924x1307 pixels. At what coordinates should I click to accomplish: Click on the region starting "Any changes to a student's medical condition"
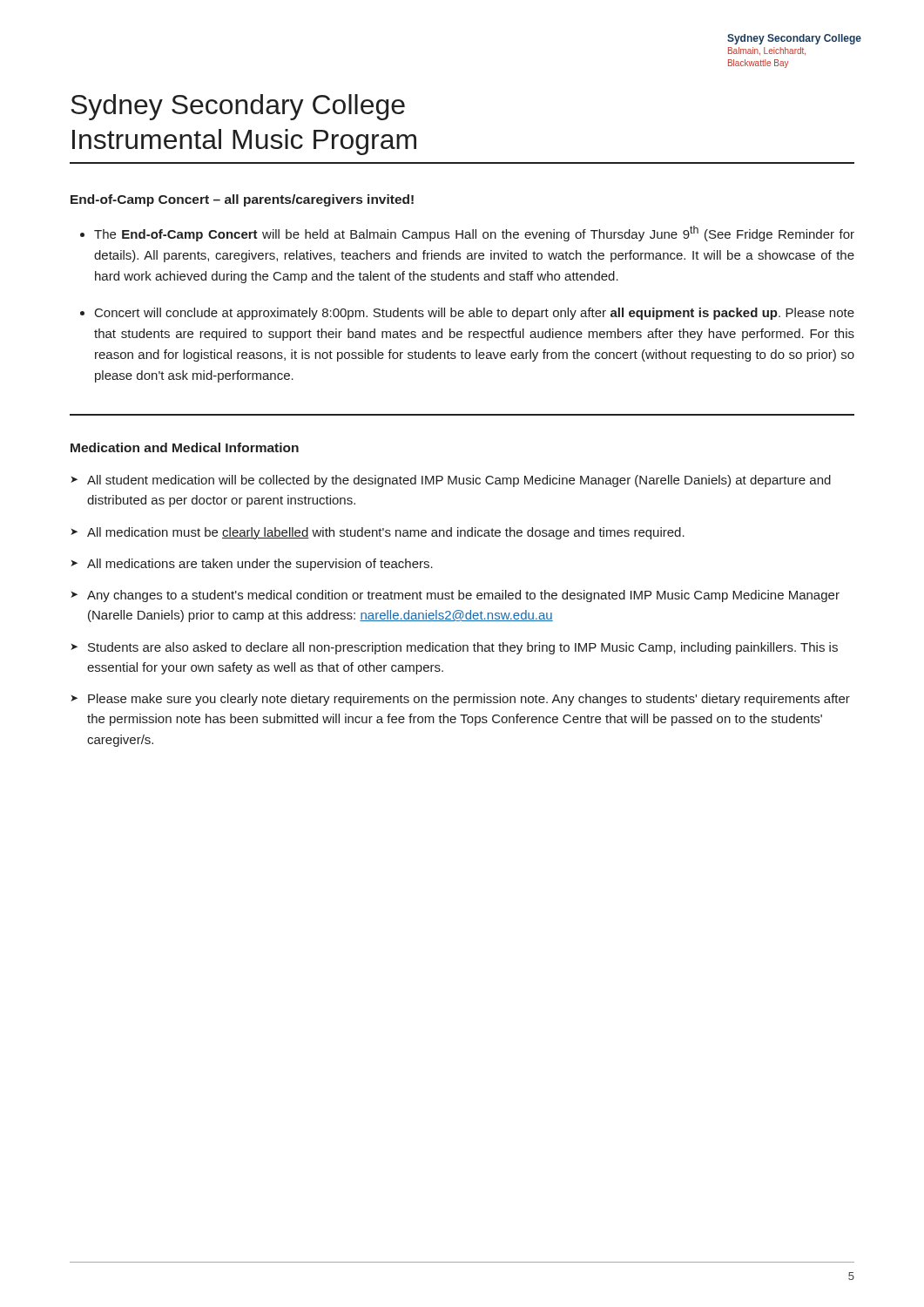pos(471,605)
